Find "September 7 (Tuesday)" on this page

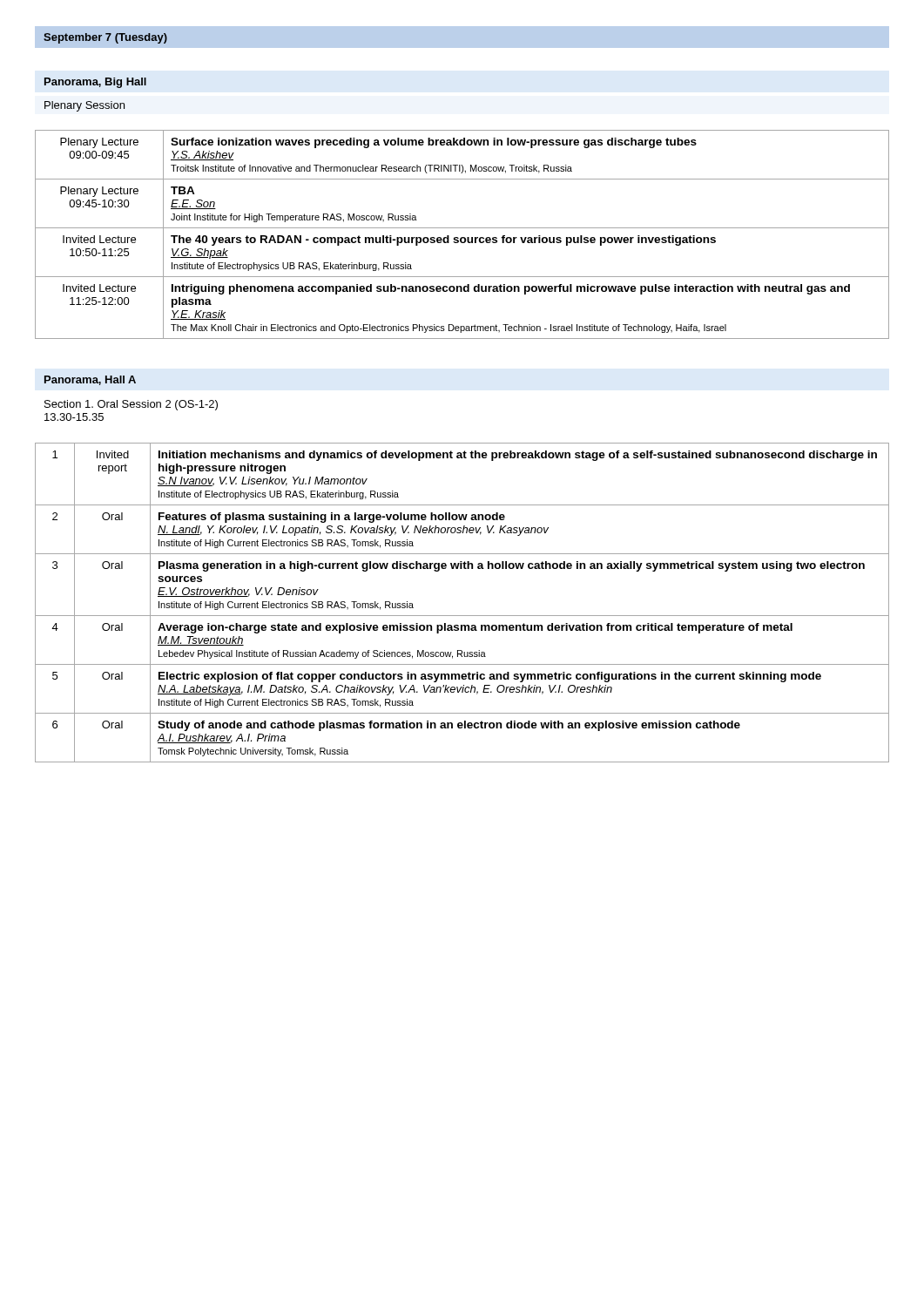click(105, 37)
